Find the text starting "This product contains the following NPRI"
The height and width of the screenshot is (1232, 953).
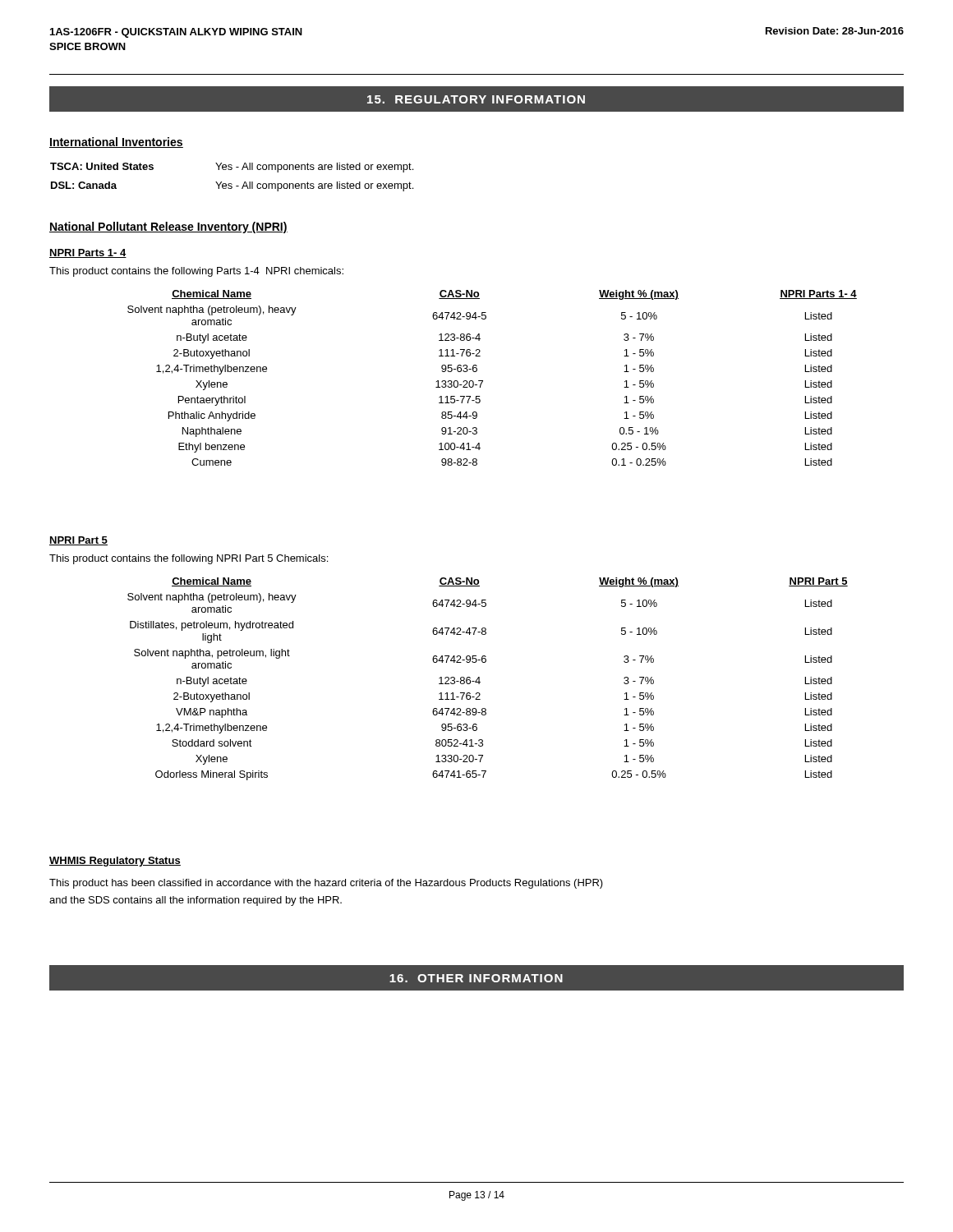point(189,558)
